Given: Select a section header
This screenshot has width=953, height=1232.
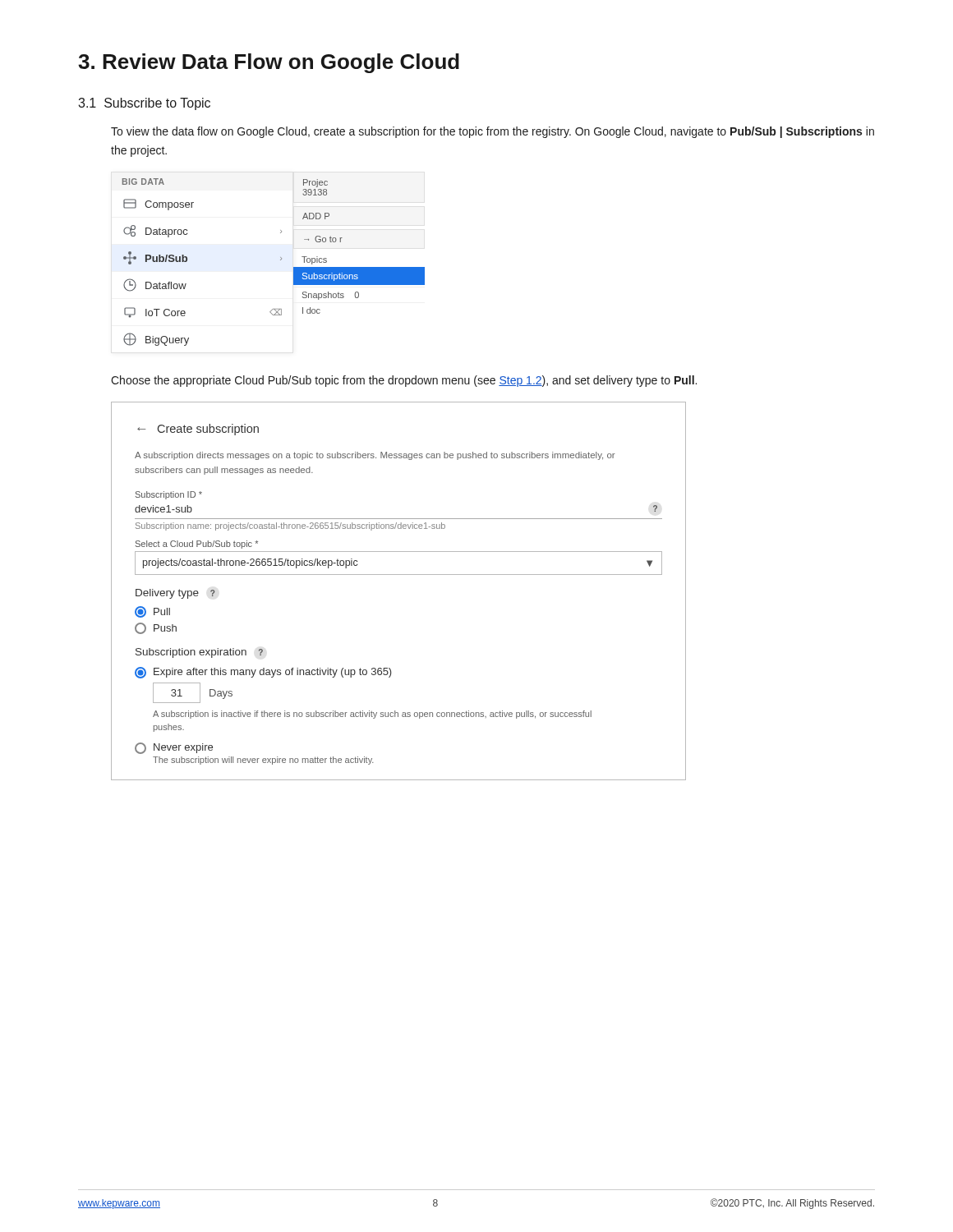Looking at the screenshot, I should [x=144, y=103].
